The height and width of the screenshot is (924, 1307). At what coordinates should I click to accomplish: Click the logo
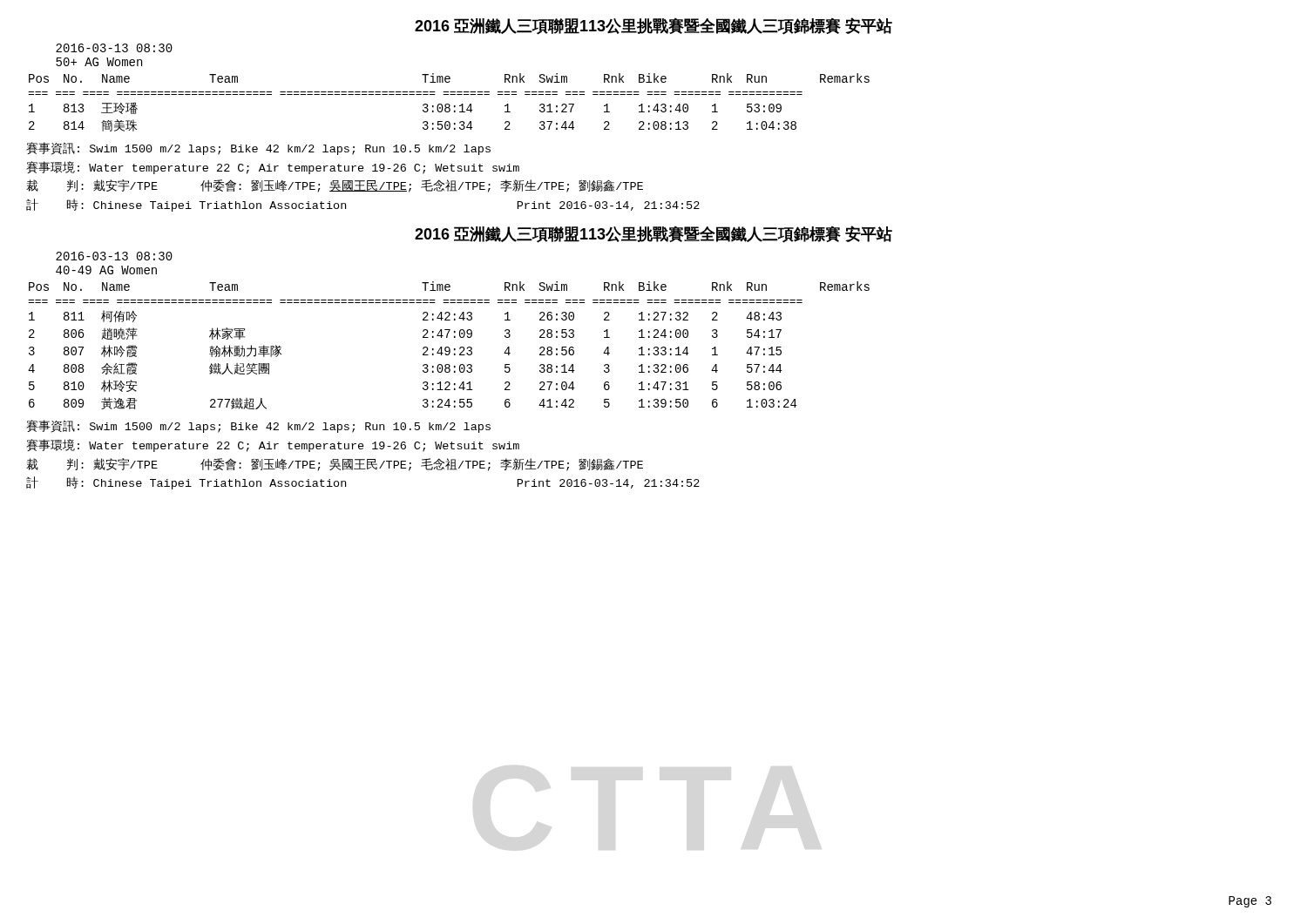click(x=654, y=800)
